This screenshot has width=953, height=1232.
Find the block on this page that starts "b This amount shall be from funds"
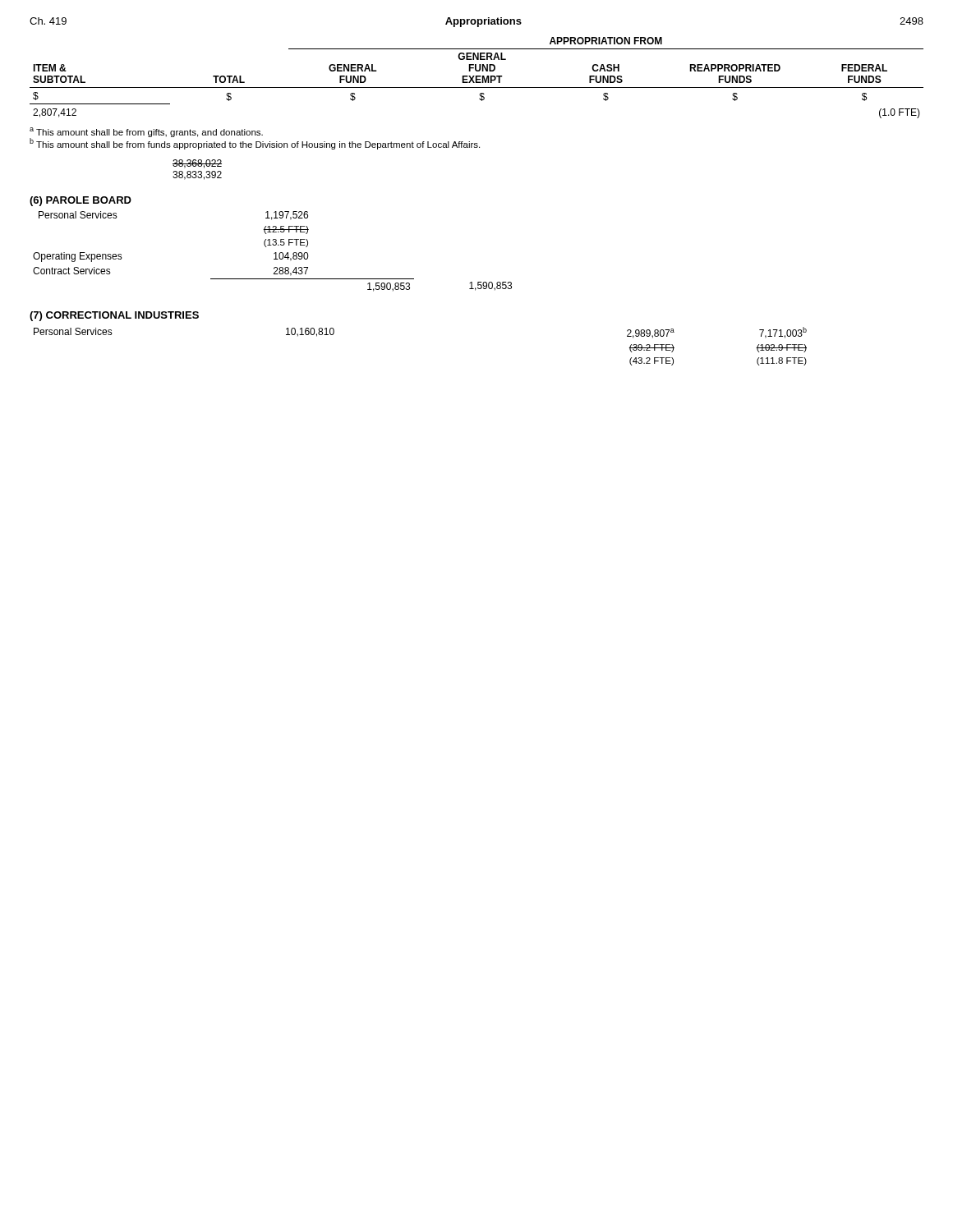click(x=255, y=143)
